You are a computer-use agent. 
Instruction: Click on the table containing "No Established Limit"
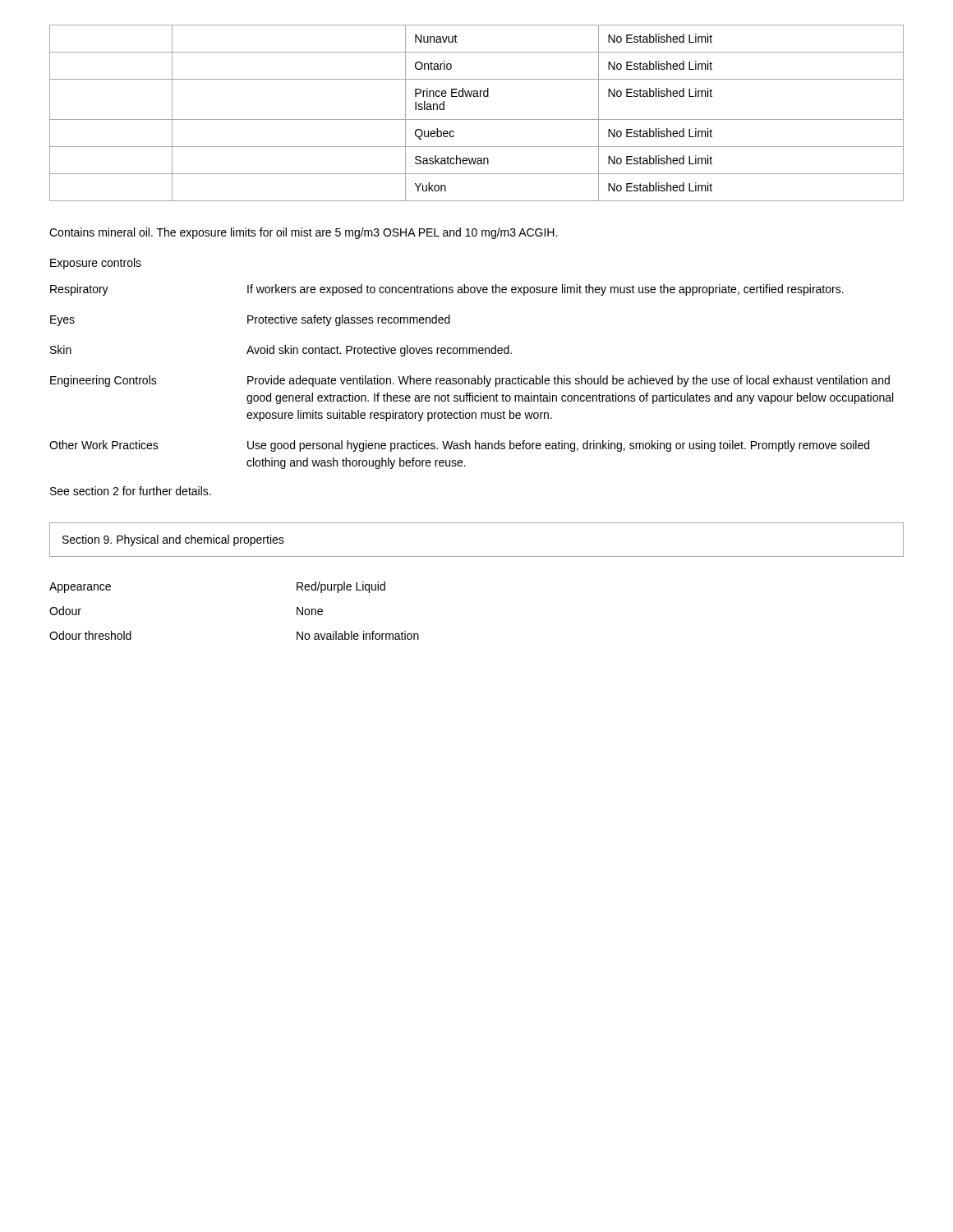[476, 113]
